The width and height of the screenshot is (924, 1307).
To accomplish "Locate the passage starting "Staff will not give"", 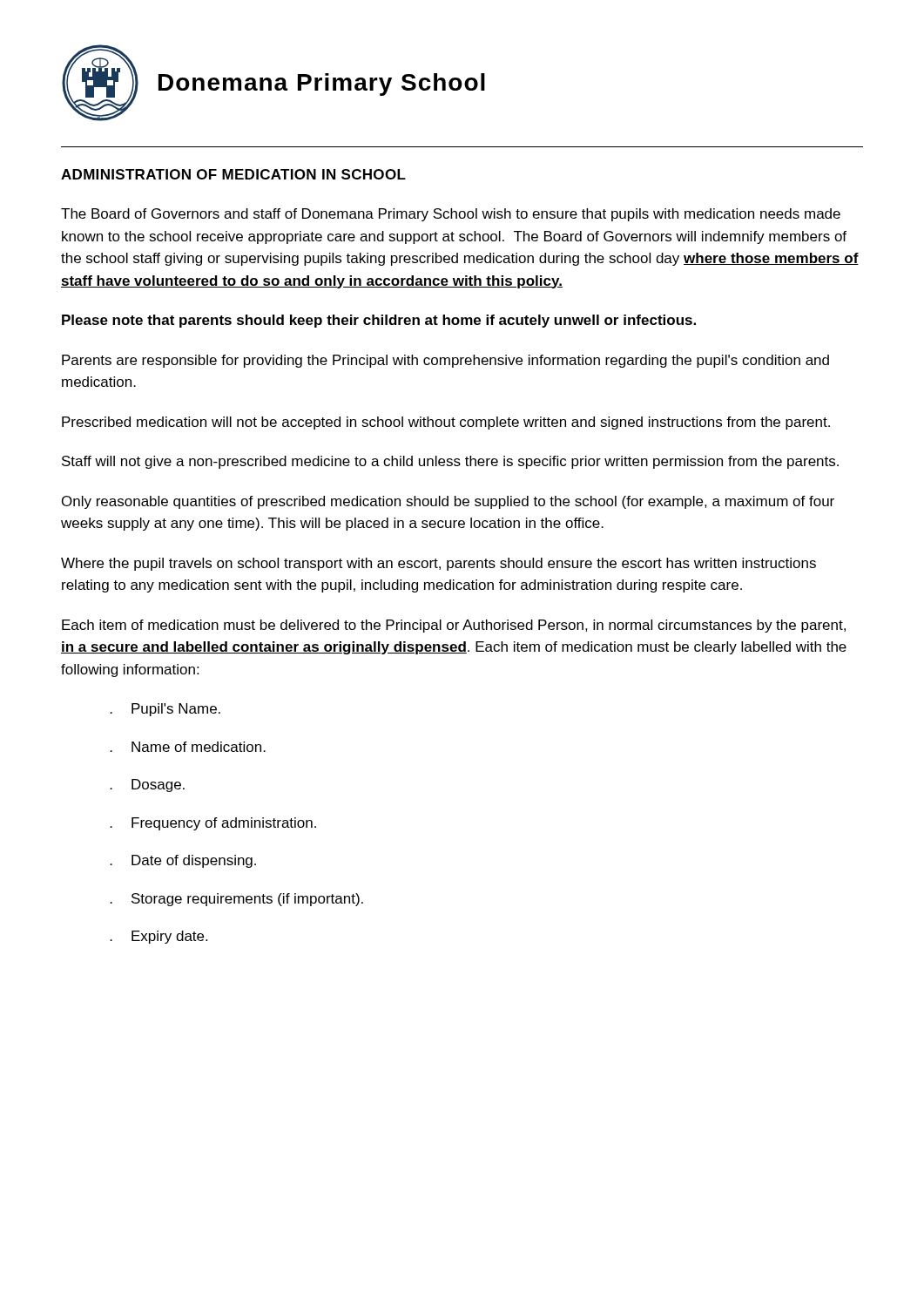I will tap(450, 461).
